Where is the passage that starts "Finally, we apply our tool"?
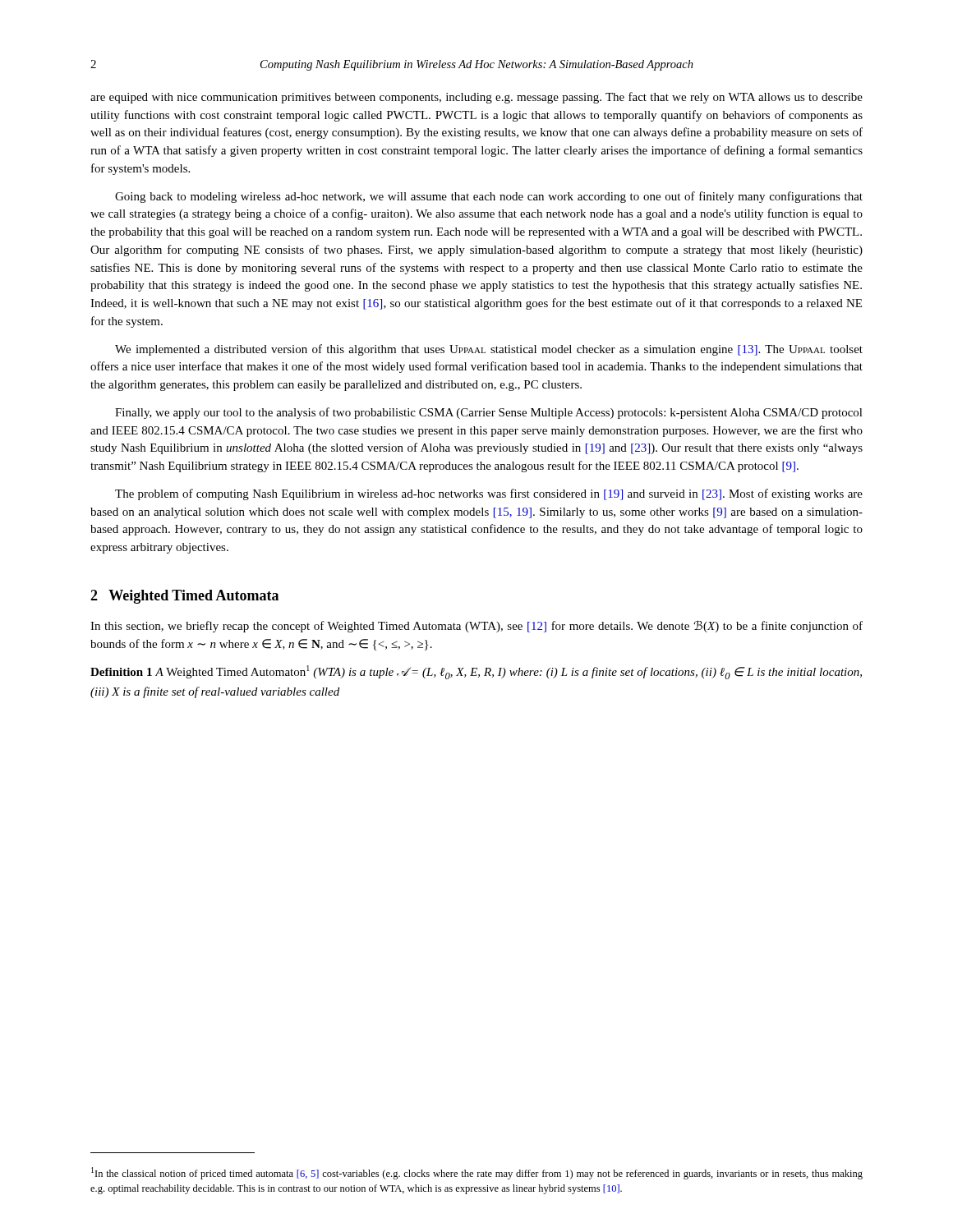Screen dimensions: 1232x953 click(x=476, y=440)
